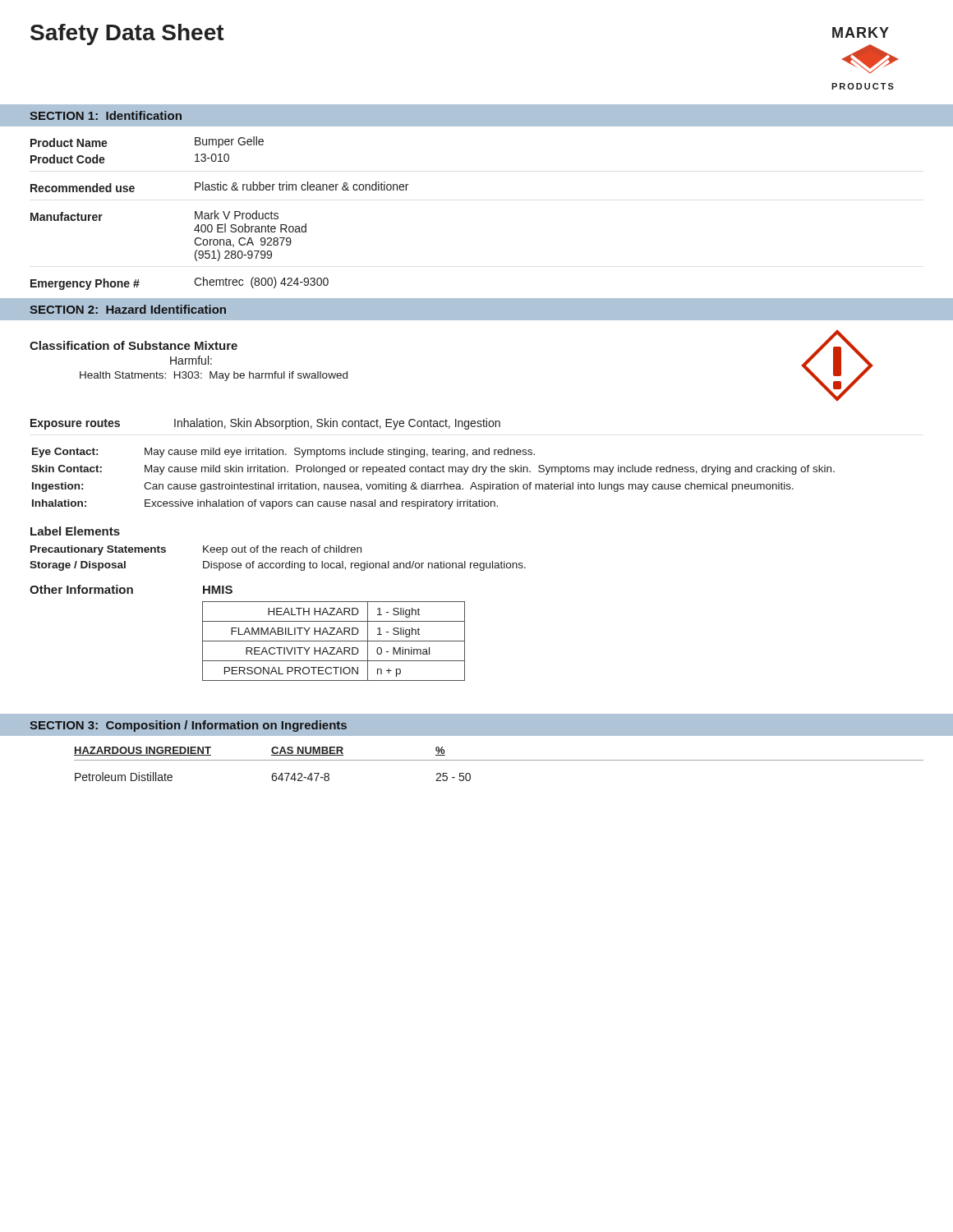
Task: Point to the text block starting "Emergency Phone #"
Action: point(81,283)
